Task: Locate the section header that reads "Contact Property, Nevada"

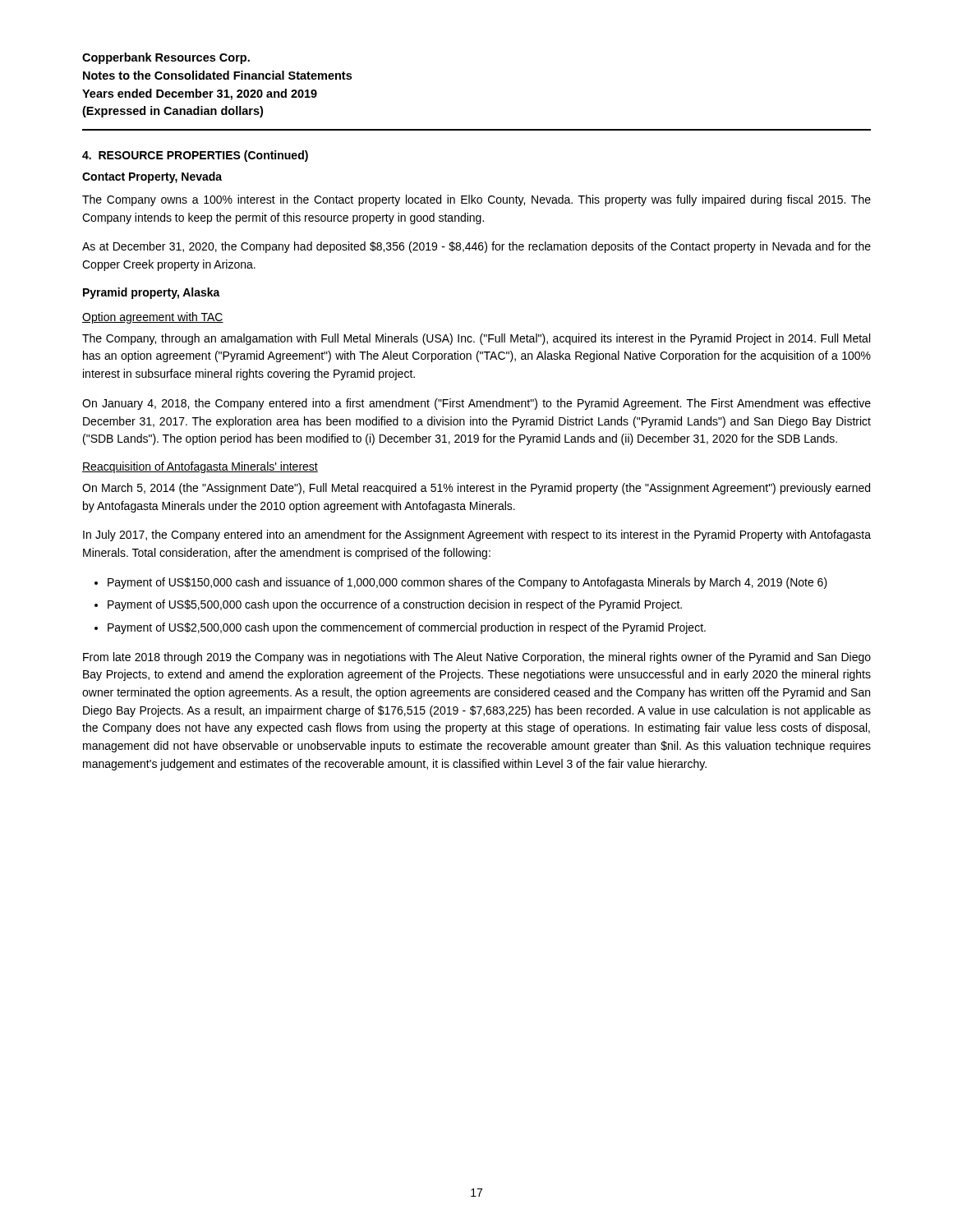Action: point(152,177)
